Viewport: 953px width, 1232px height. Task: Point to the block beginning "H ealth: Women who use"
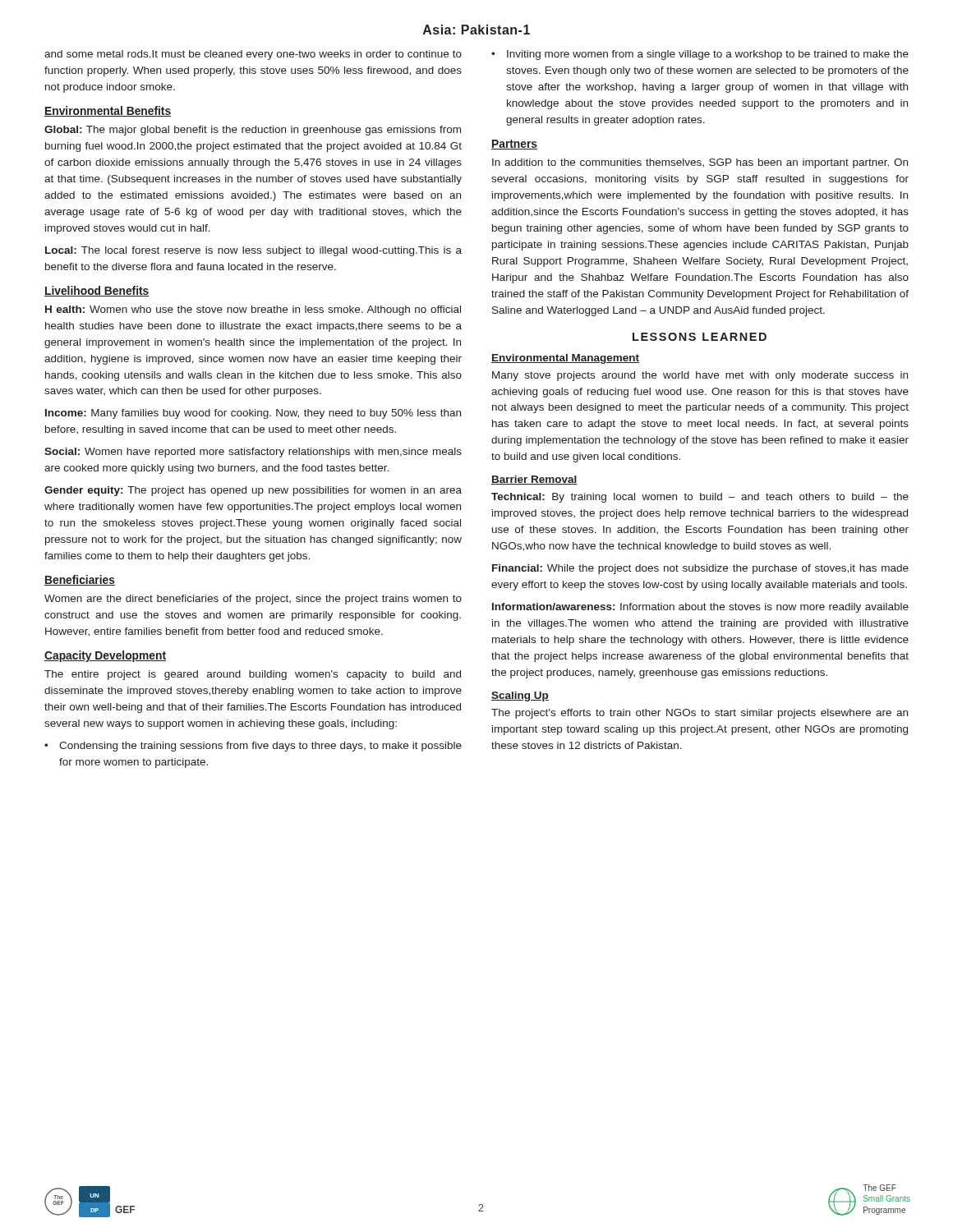253,350
